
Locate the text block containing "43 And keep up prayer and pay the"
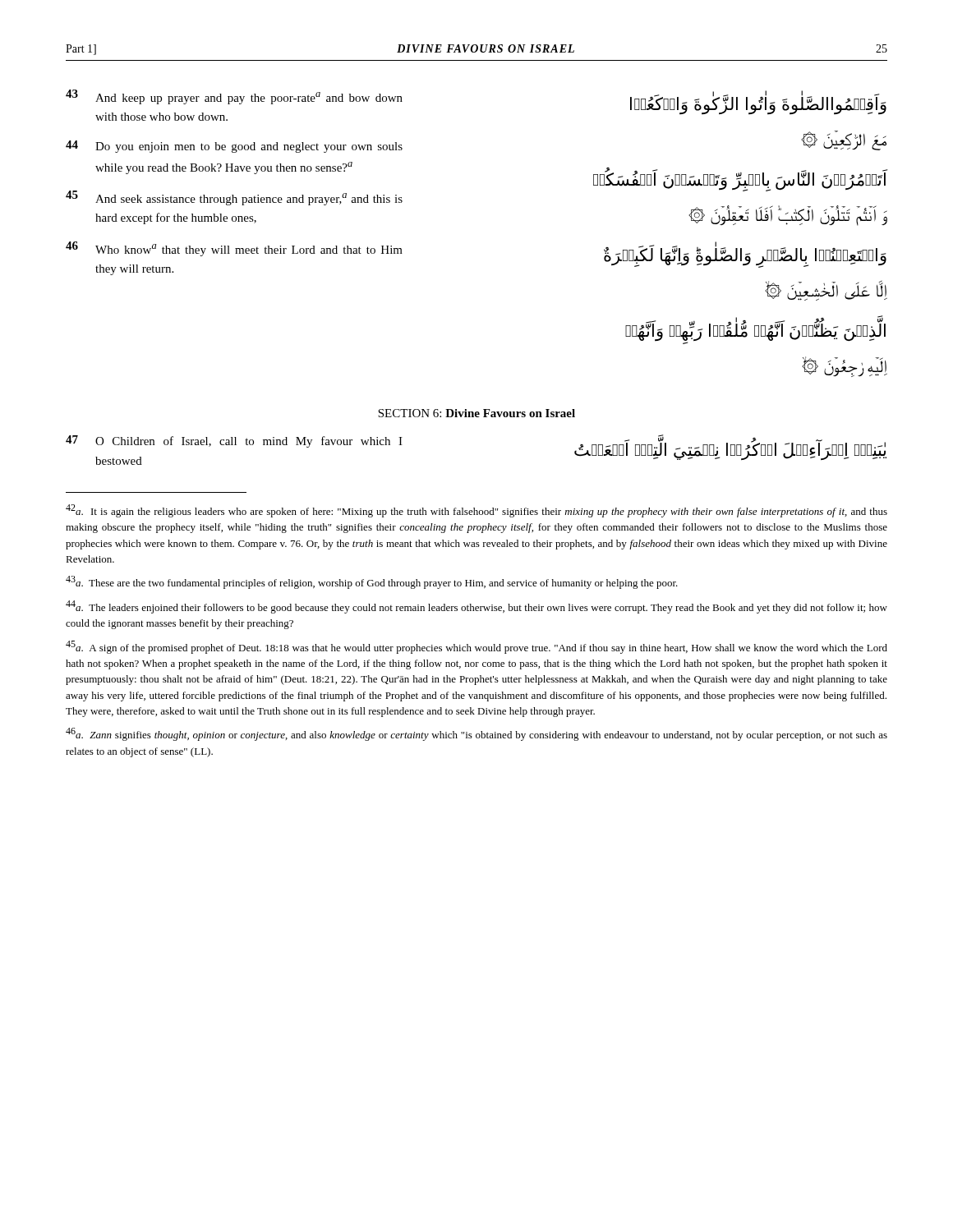234,107
